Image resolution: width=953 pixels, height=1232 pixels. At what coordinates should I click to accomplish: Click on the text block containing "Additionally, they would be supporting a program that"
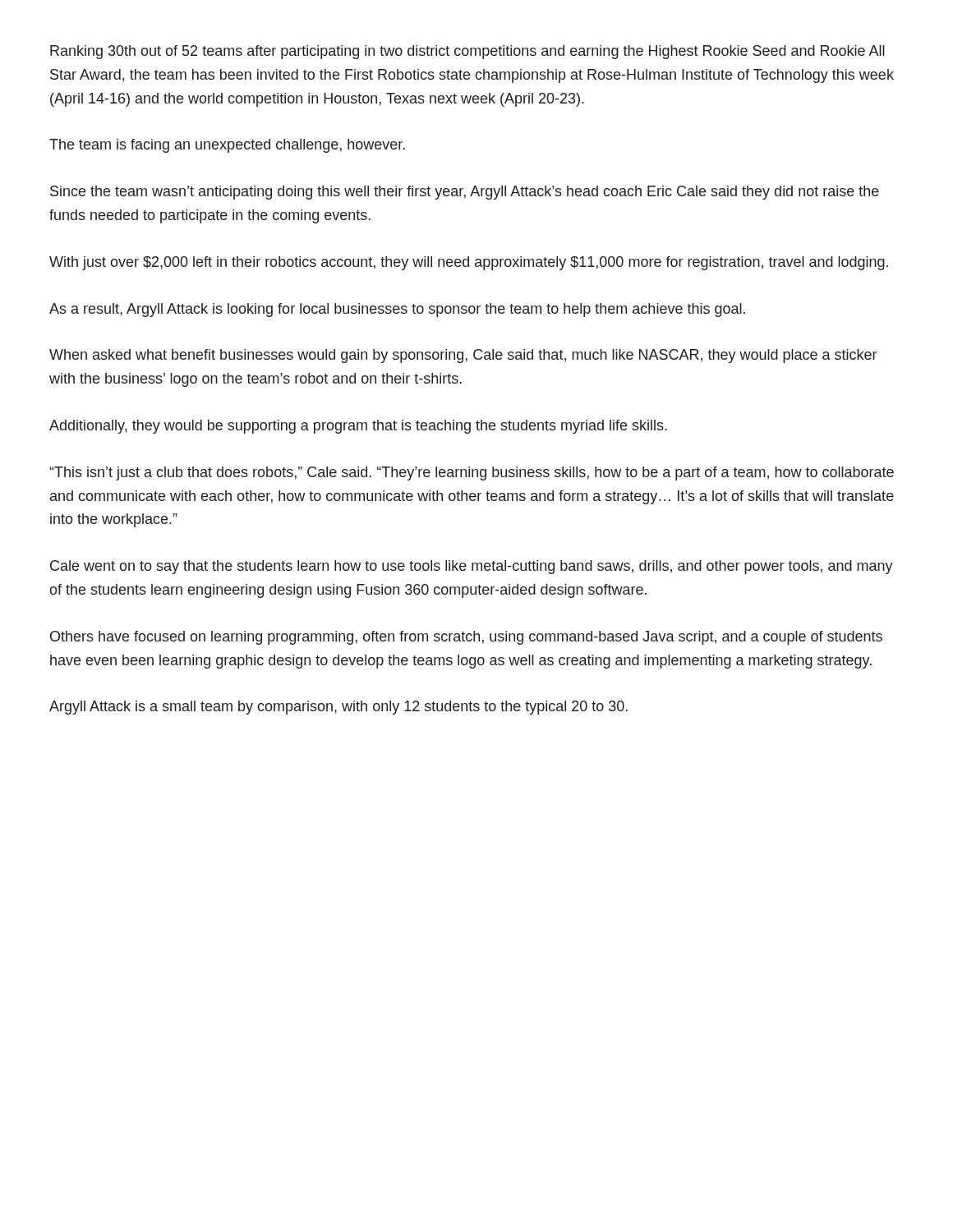tap(359, 425)
